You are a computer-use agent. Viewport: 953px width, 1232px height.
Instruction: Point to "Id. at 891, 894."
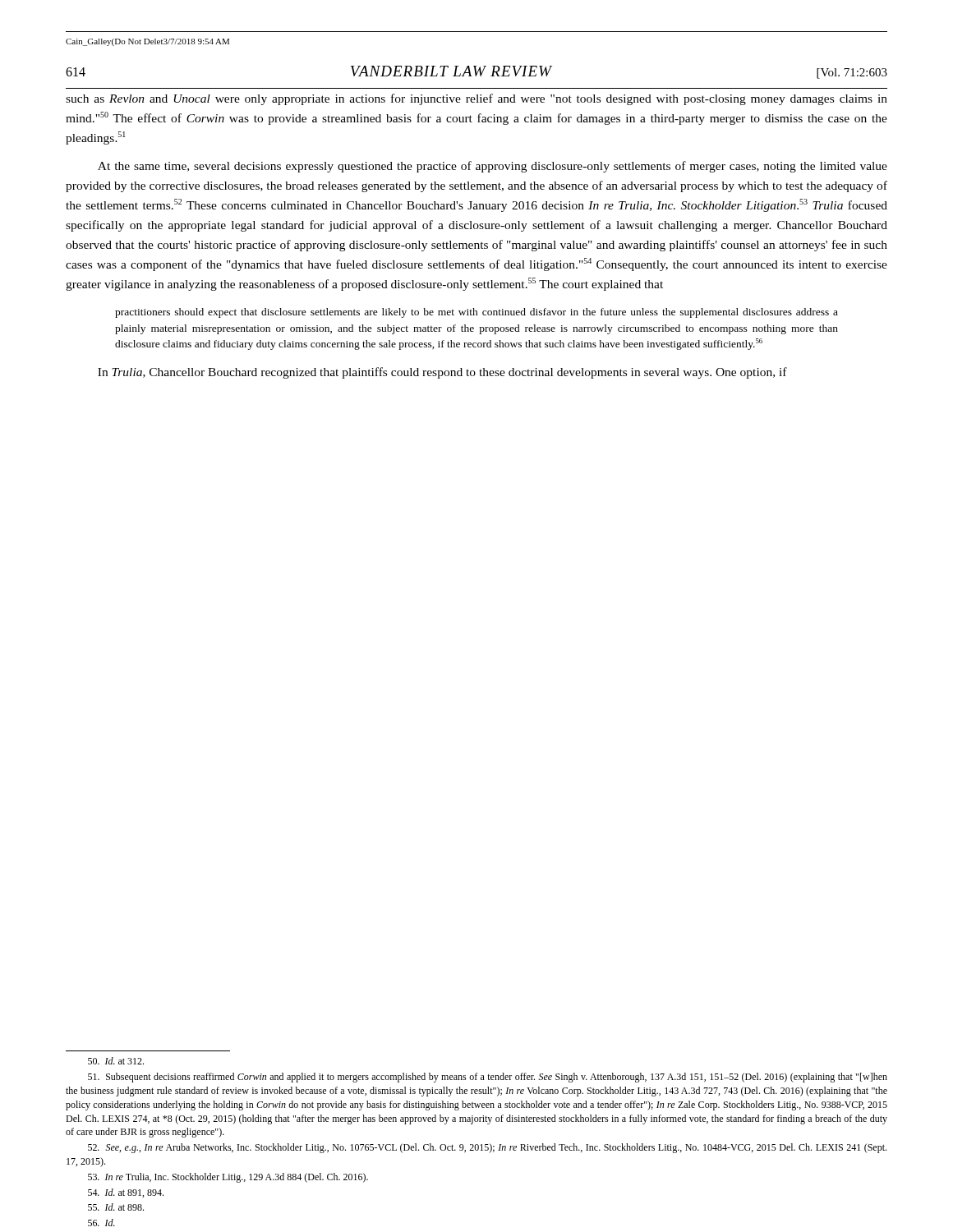pos(126,1192)
